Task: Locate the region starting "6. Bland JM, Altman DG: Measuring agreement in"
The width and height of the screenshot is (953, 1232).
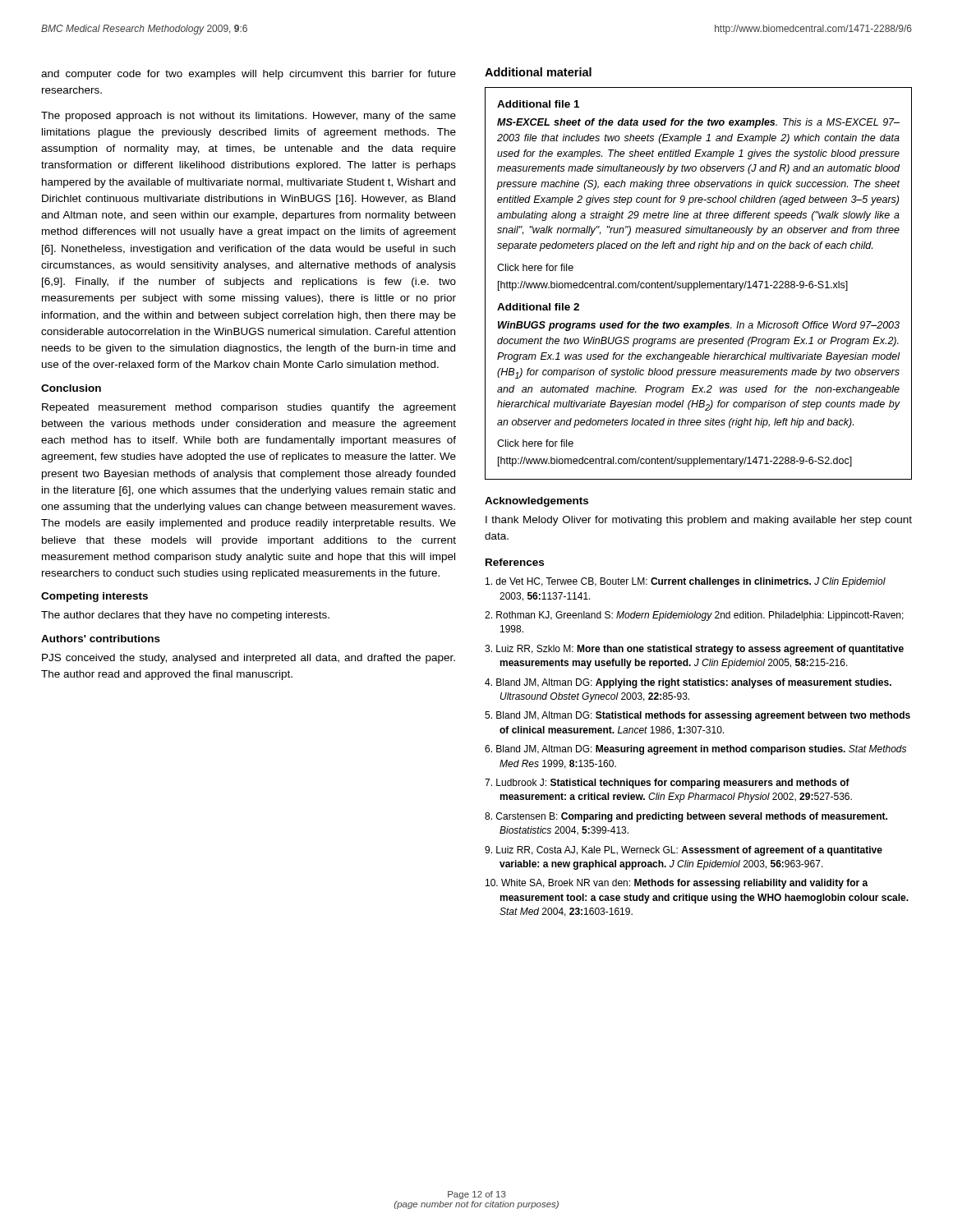Action: [696, 756]
